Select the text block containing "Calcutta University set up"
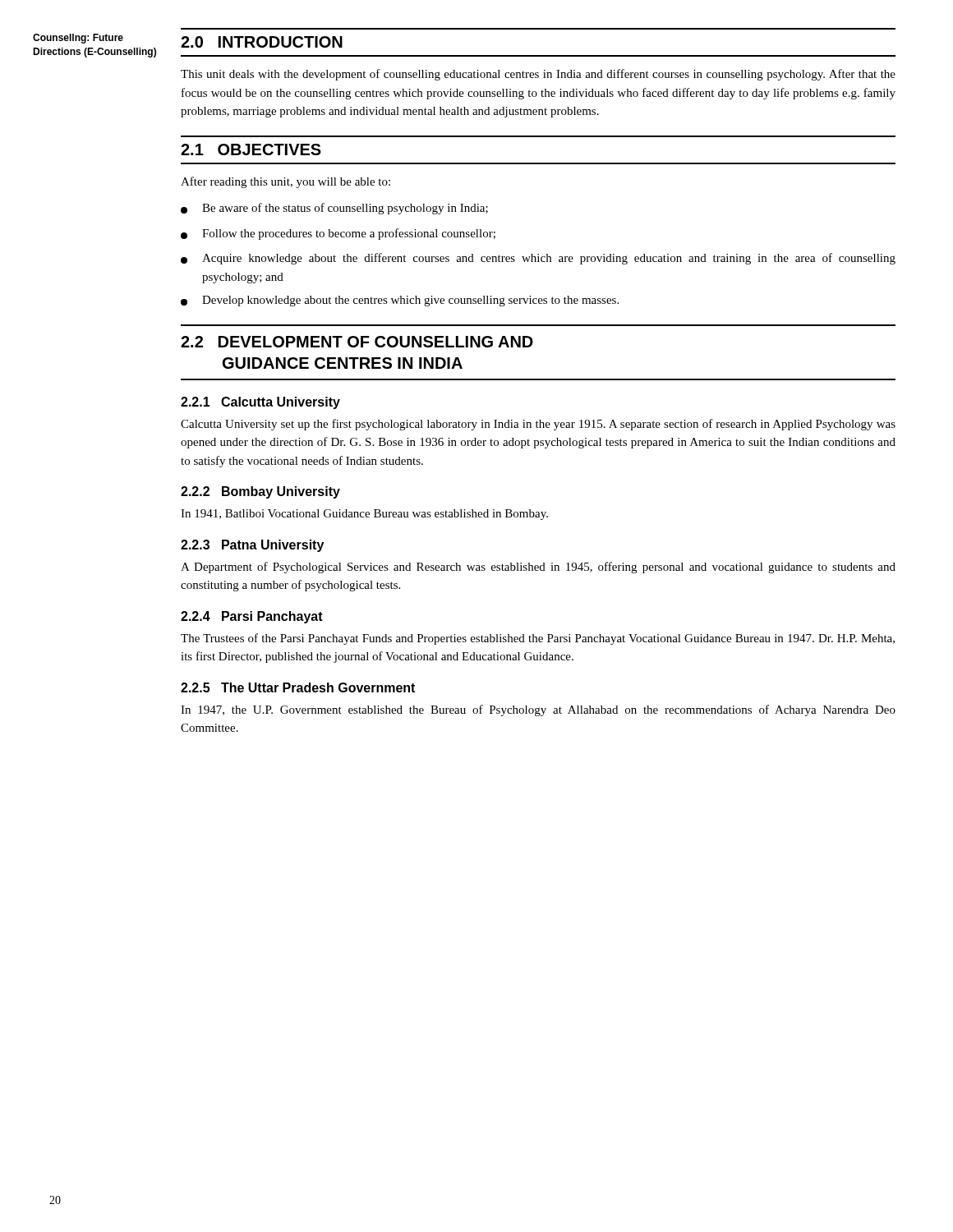The height and width of the screenshot is (1232, 953). 538,442
